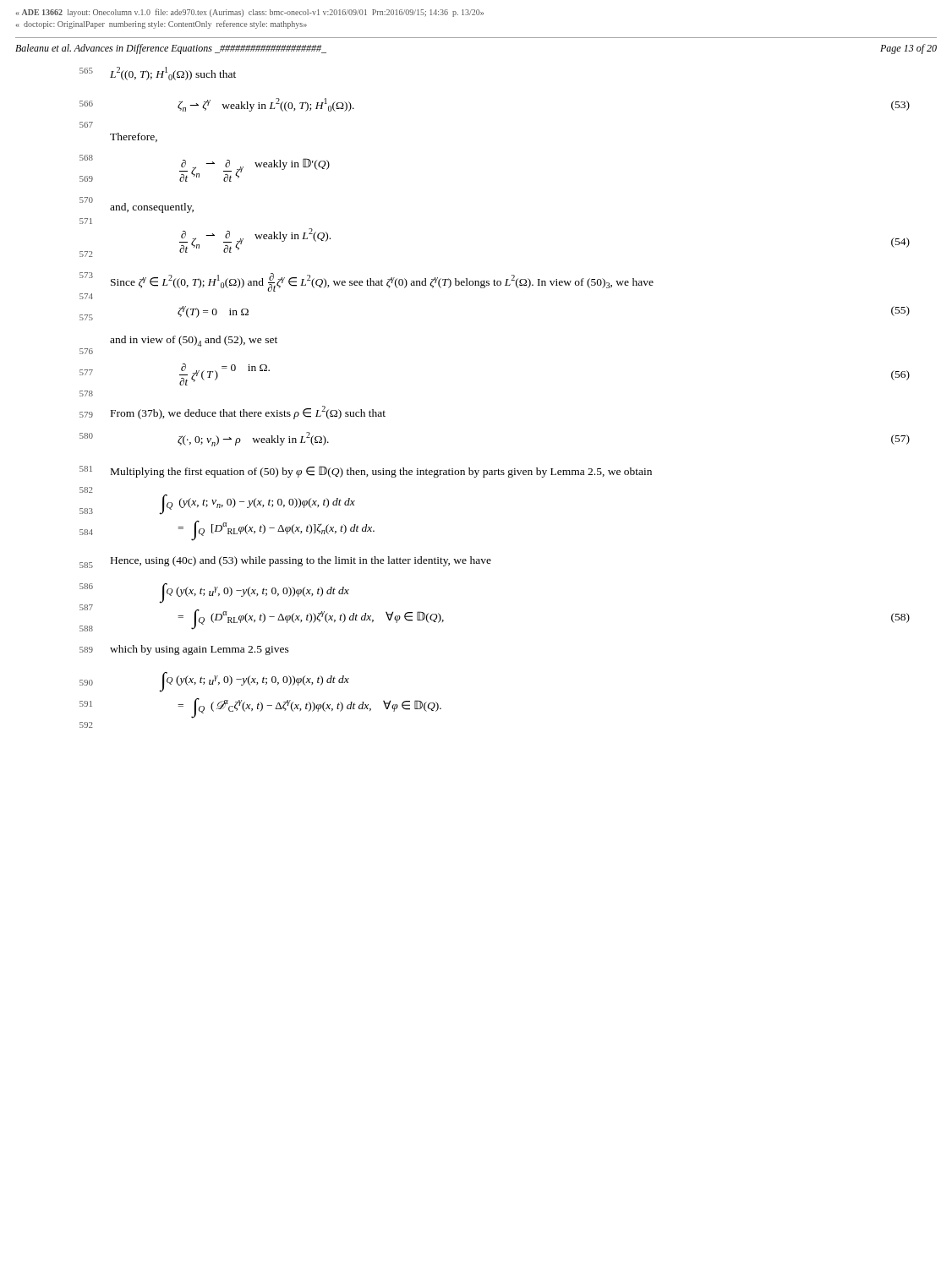Viewport: 952px width, 1268px height.
Task: Navigate to the passage starting "L2((0, T); H10(Ω))"
Action: 173,74
